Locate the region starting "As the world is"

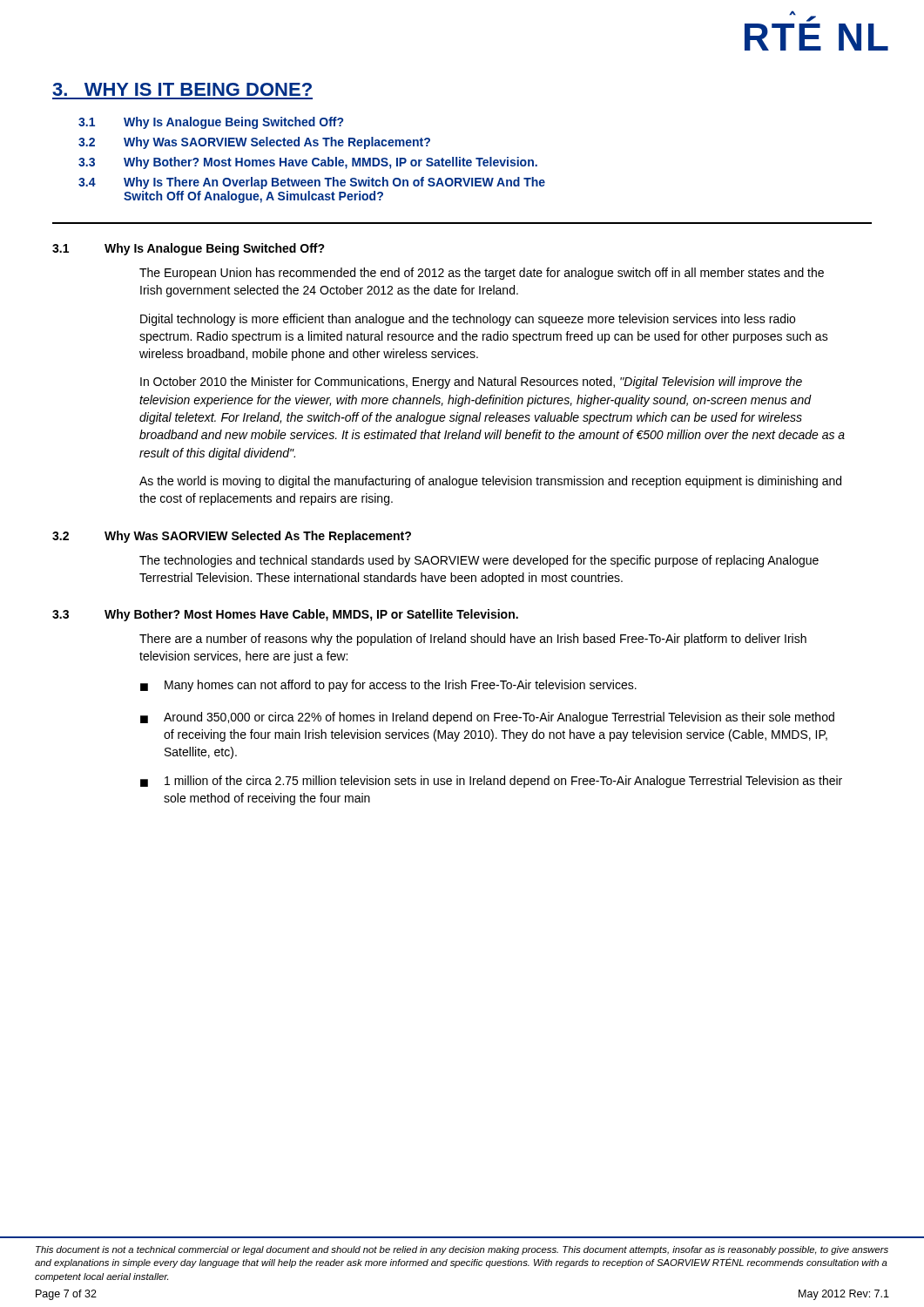[x=491, y=490]
